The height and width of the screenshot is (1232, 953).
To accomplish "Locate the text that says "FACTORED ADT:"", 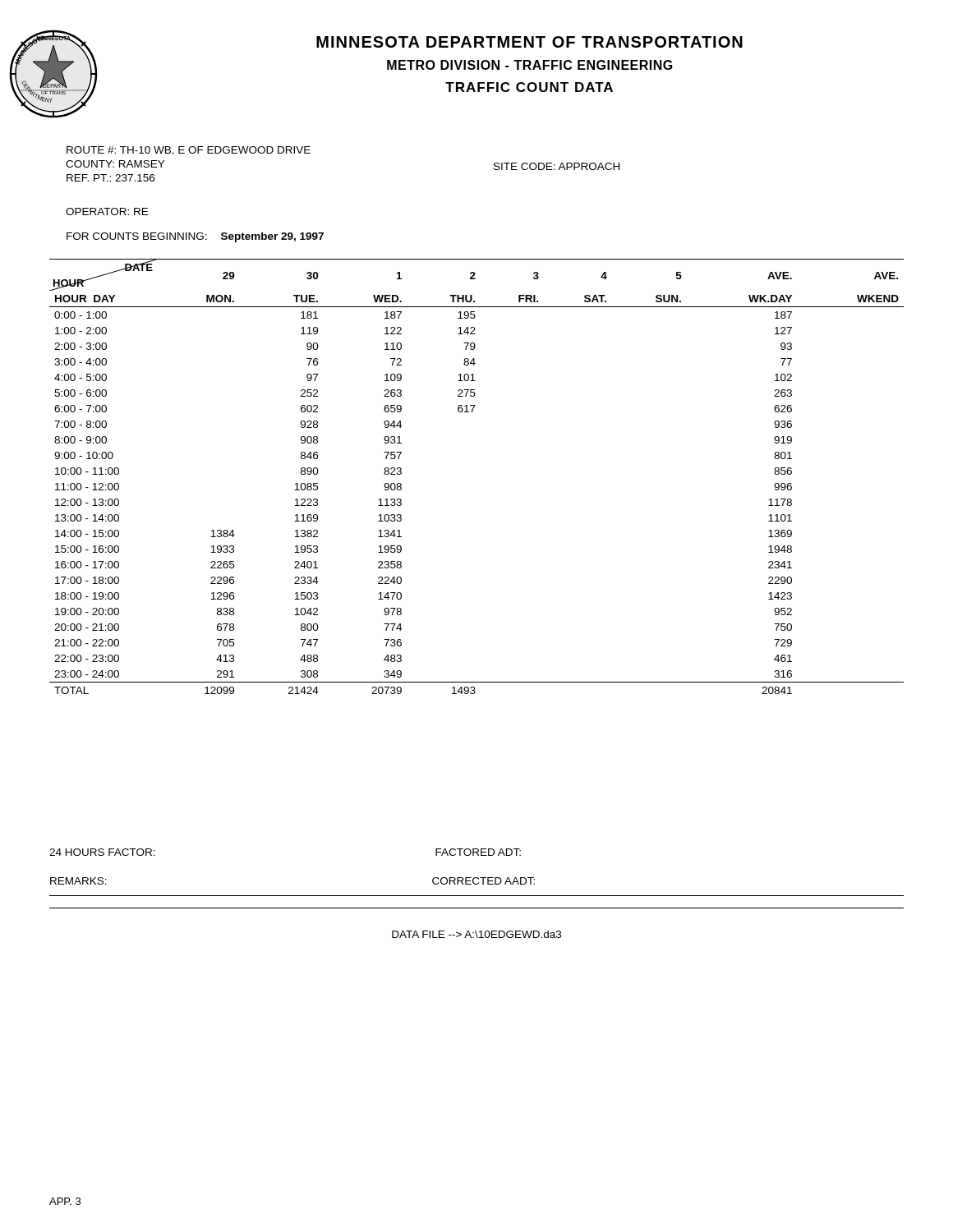I will click(478, 852).
